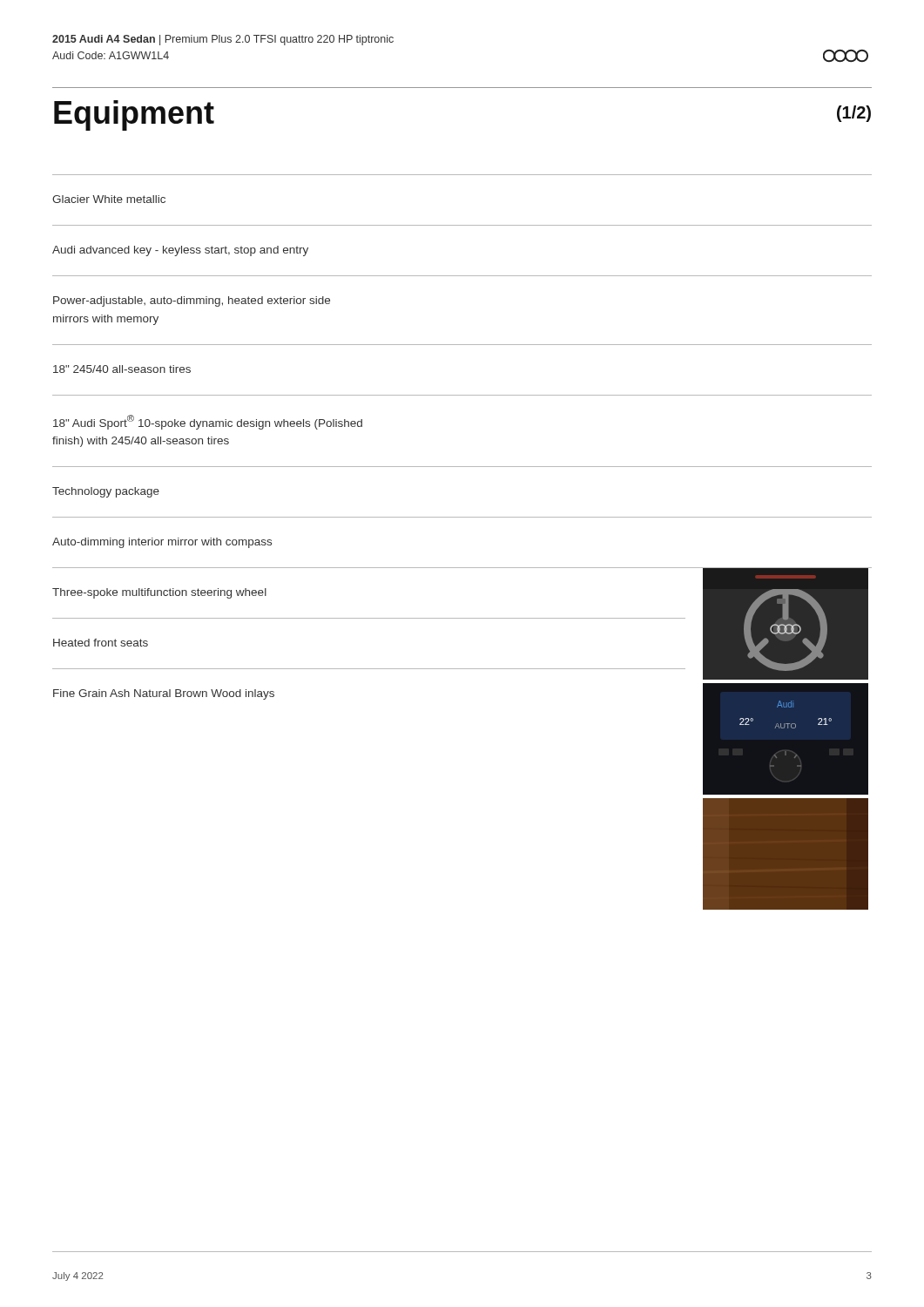Screen dimensions: 1307x924
Task: Locate the text block starting "18" 245/40 all-season tires"
Action: point(122,369)
